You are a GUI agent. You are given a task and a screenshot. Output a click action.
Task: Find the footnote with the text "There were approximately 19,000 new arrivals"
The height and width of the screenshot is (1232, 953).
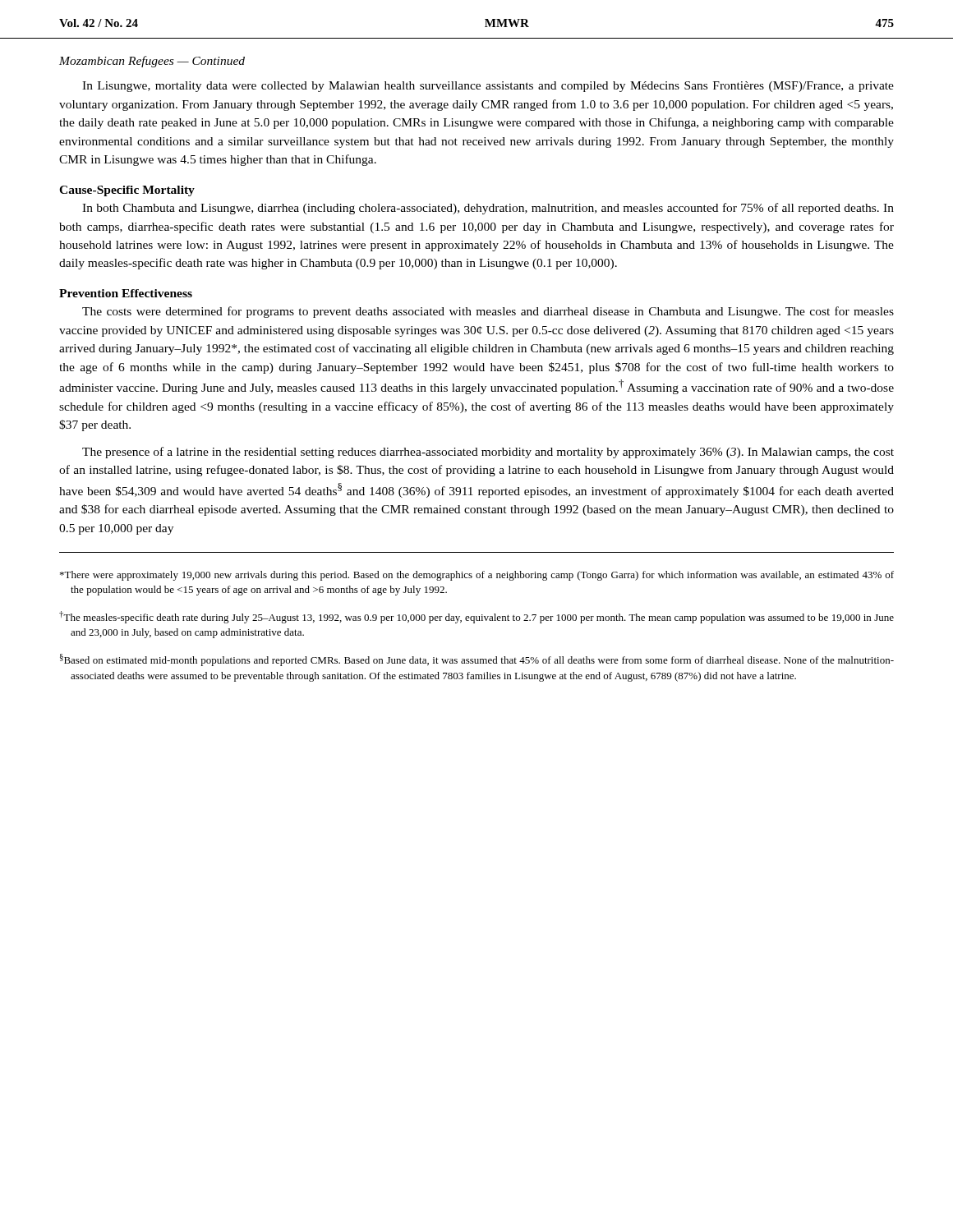(x=476, y=582)
